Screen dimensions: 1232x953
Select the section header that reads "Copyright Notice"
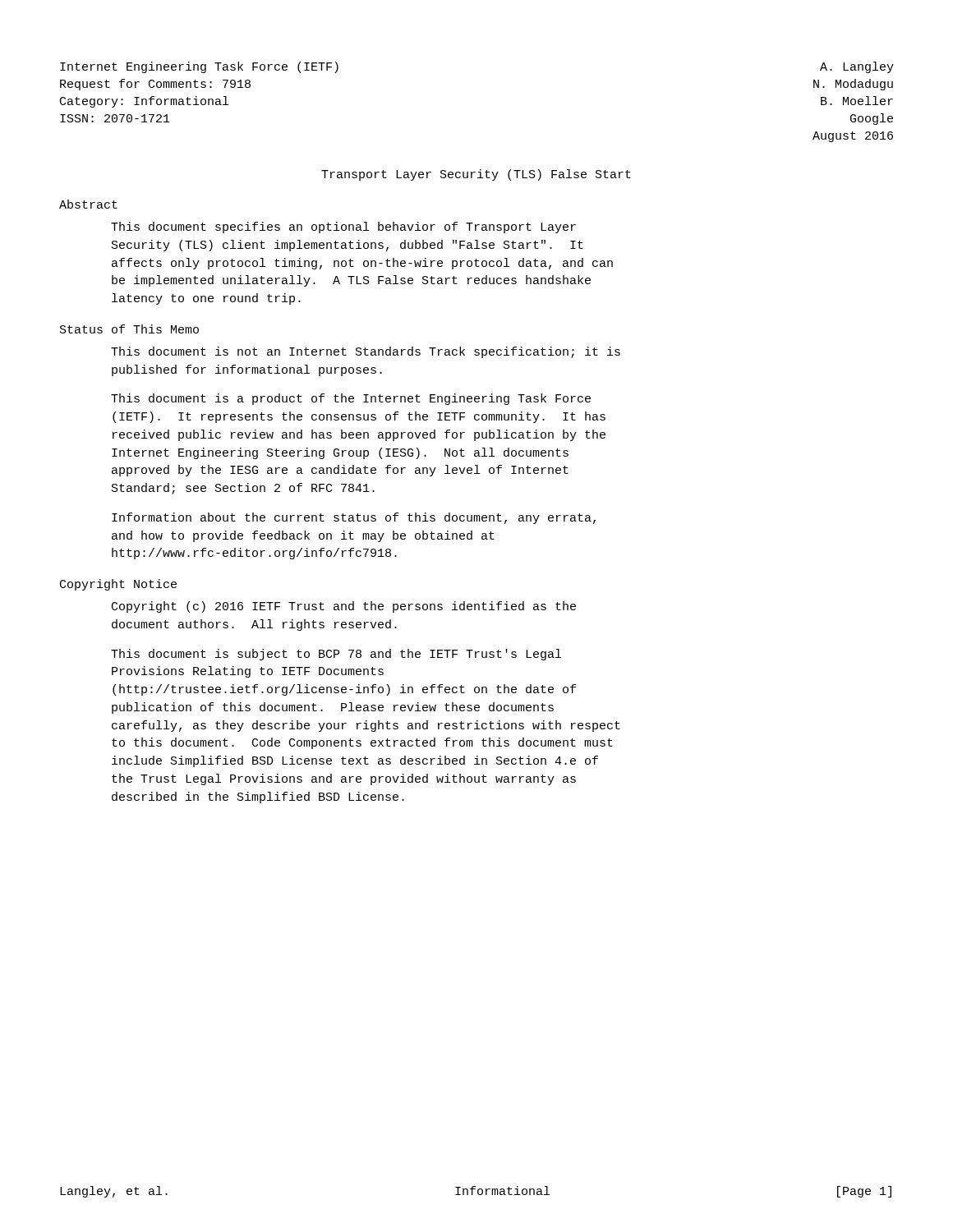[x=118, y=585]
